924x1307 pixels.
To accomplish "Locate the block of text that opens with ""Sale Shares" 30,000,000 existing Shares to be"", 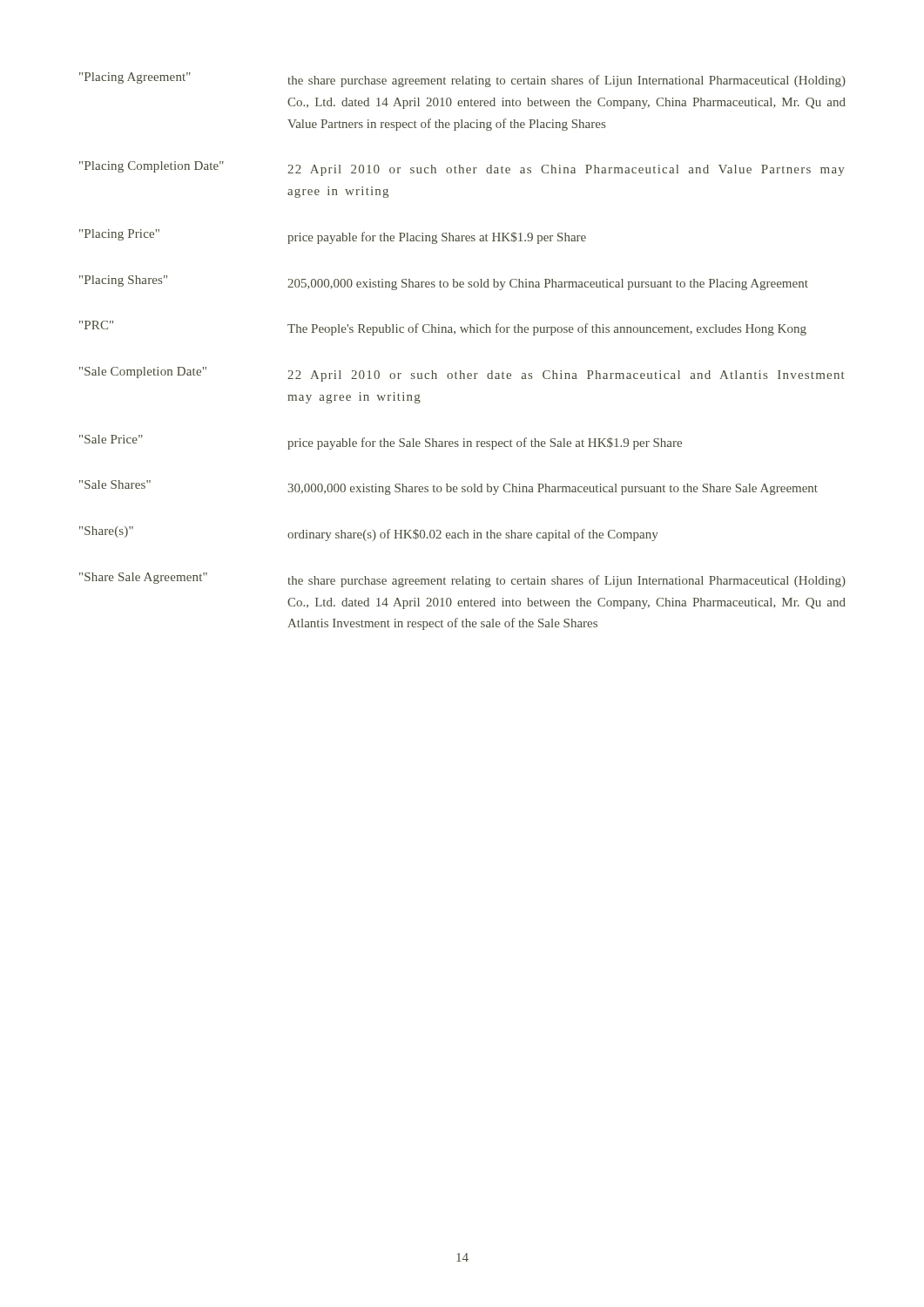I will 462,488.
